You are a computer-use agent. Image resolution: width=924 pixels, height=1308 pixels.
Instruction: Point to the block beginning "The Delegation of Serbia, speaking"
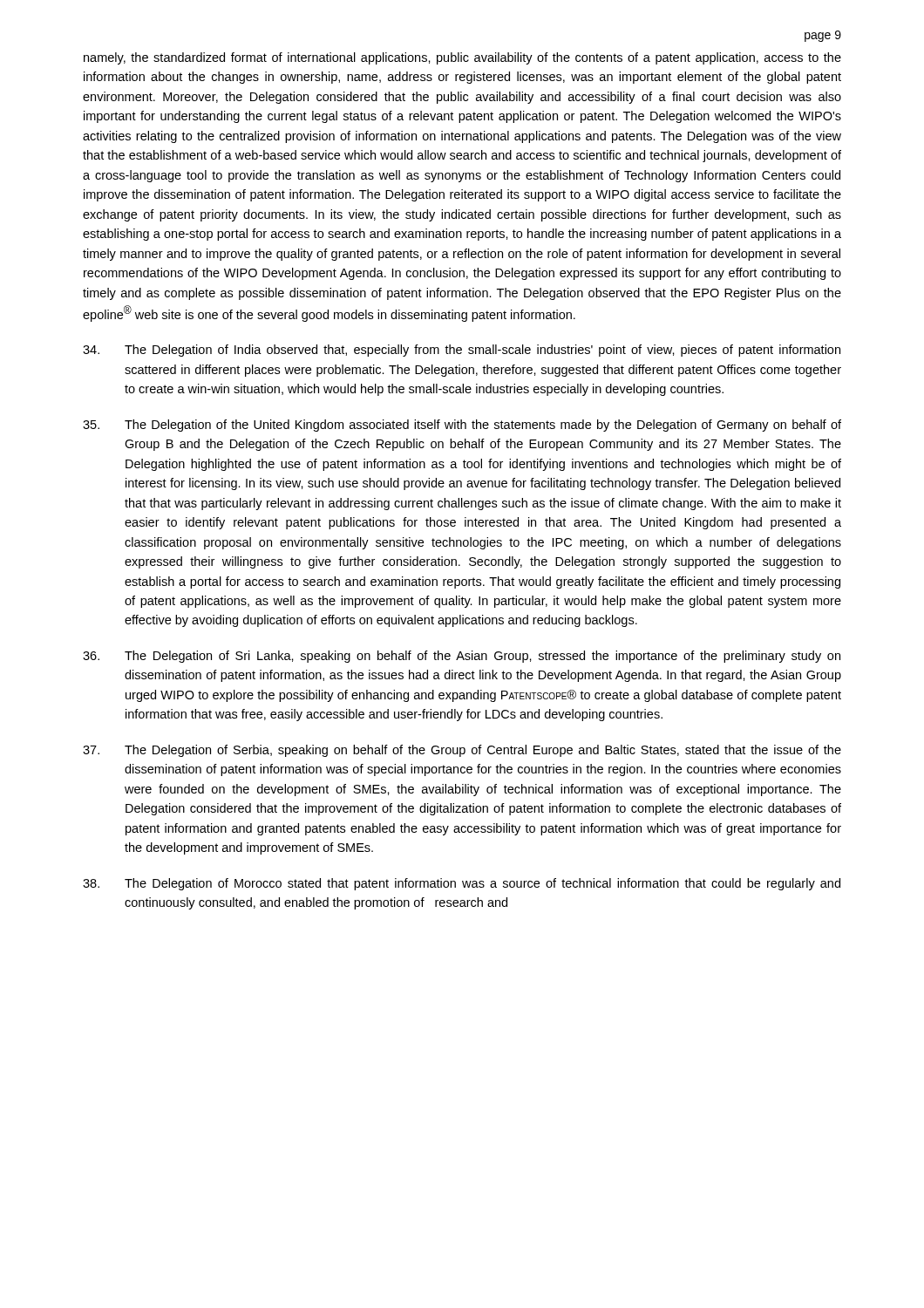462,799
